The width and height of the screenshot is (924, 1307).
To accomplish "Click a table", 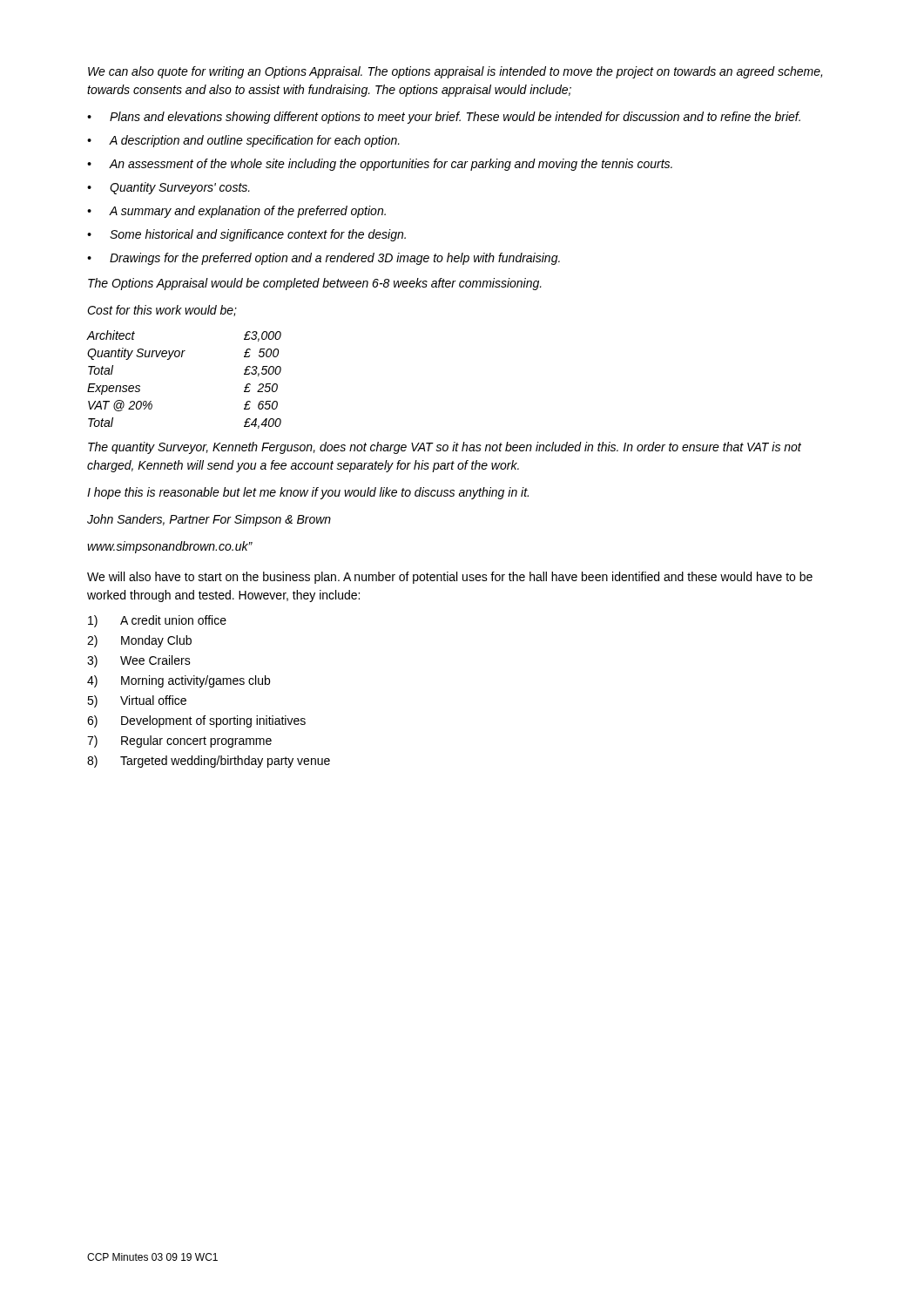I will point(462,379).
